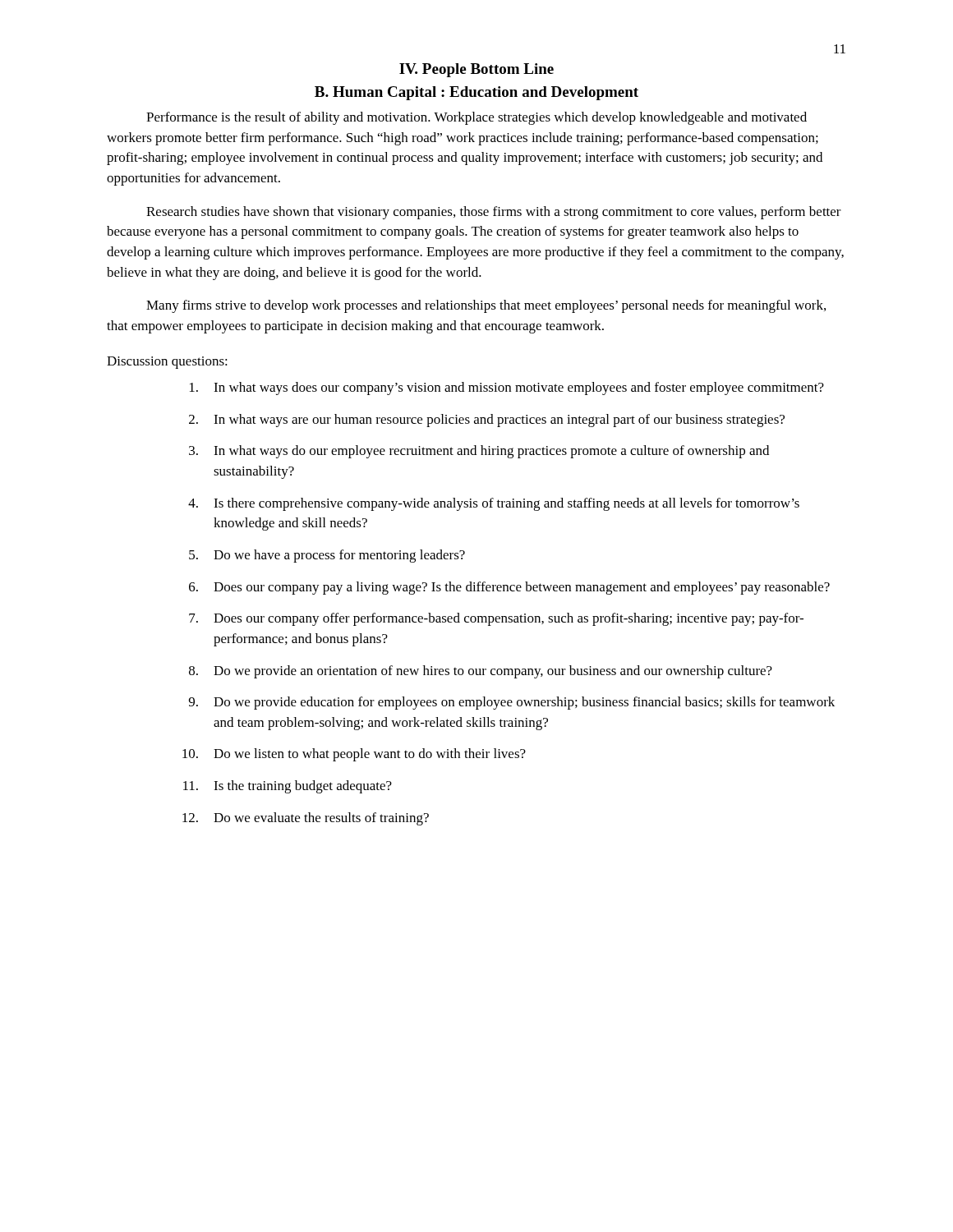Navigate to the text block starting "5. Do we have a"
Screen dimensions: 1232x953
[327, 556]
